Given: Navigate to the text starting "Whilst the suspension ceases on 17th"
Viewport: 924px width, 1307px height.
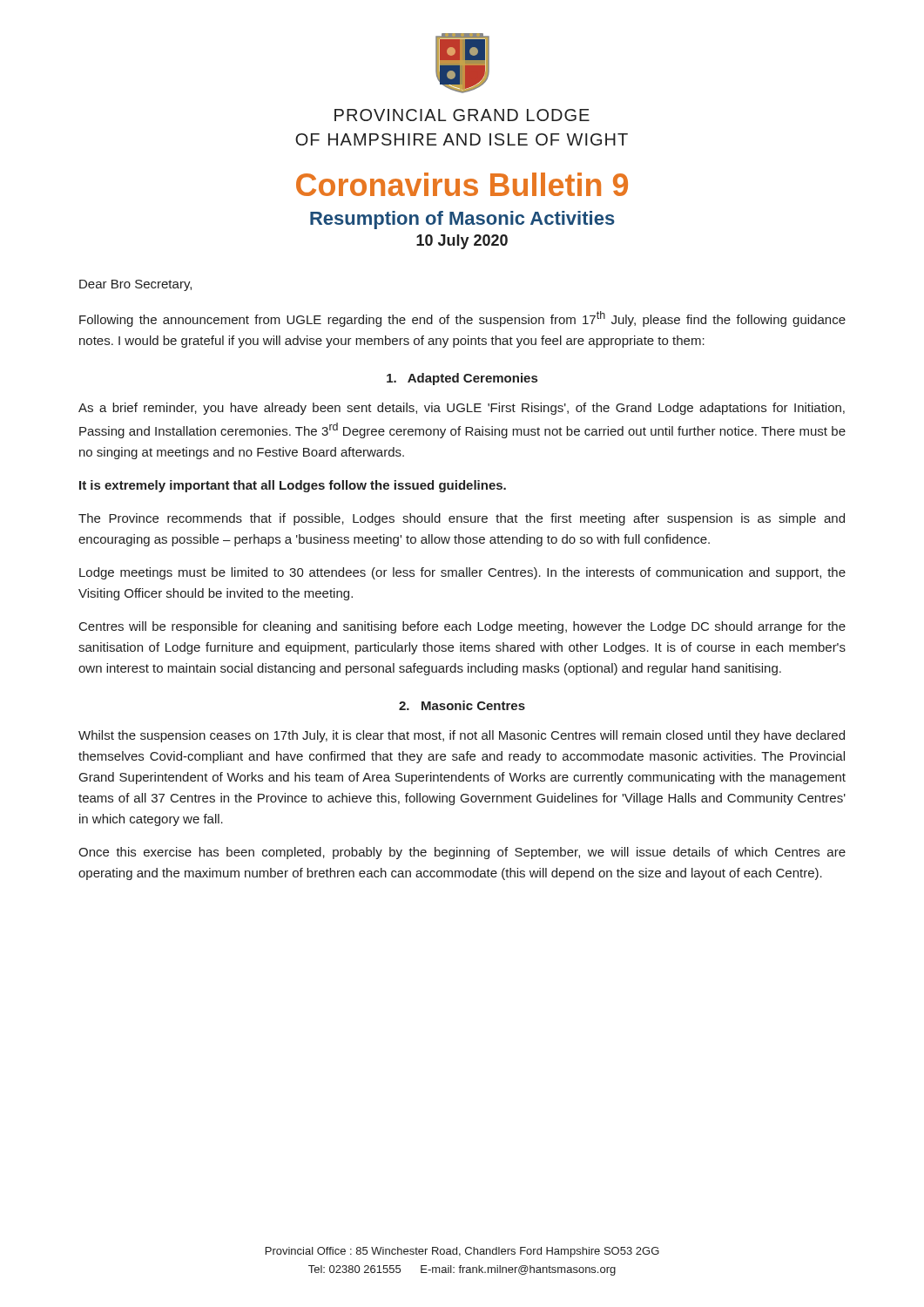Looking at the screenshot, I should pos(462,776).
